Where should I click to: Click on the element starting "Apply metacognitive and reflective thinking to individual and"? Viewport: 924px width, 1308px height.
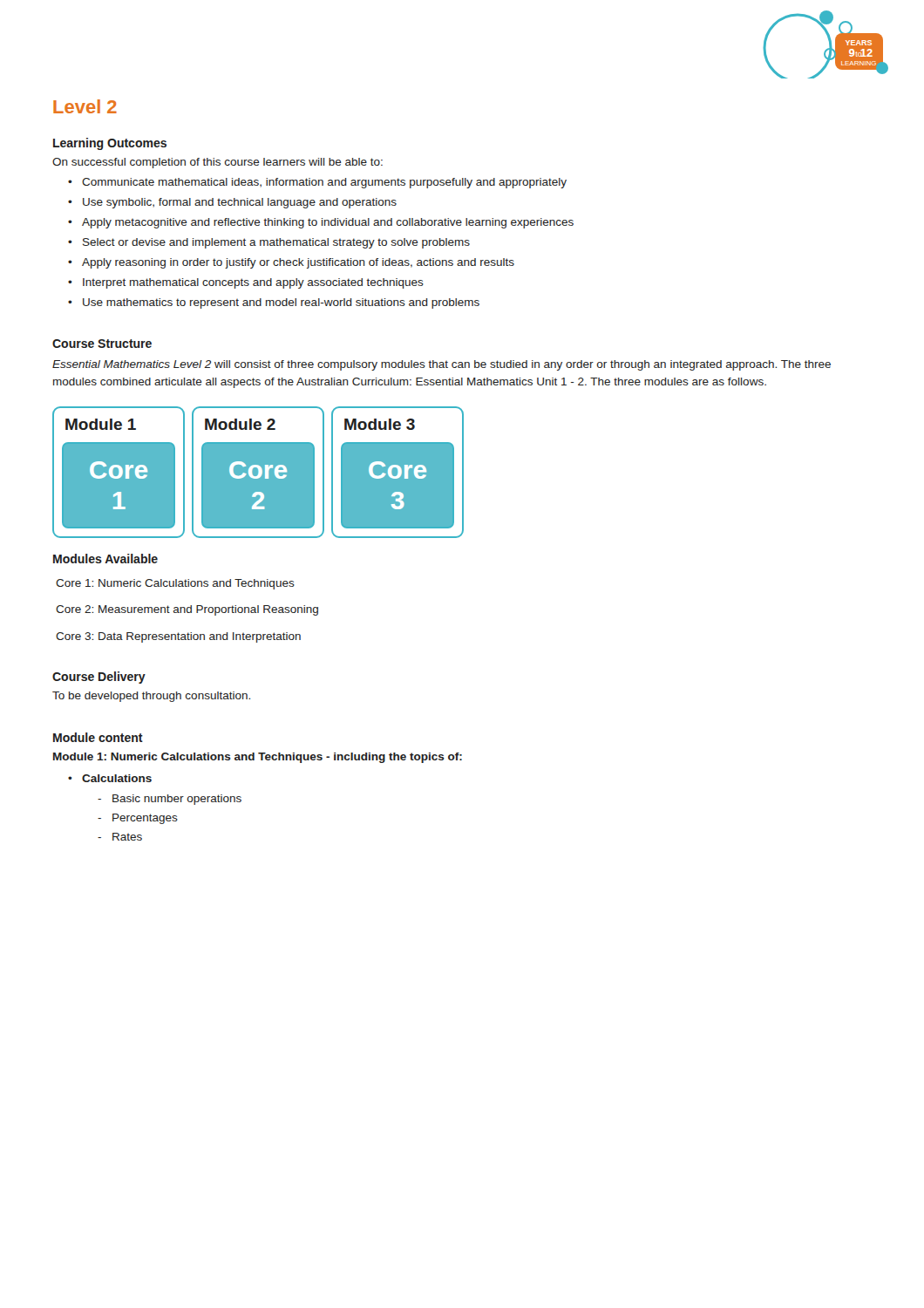[x=328, y=222]
